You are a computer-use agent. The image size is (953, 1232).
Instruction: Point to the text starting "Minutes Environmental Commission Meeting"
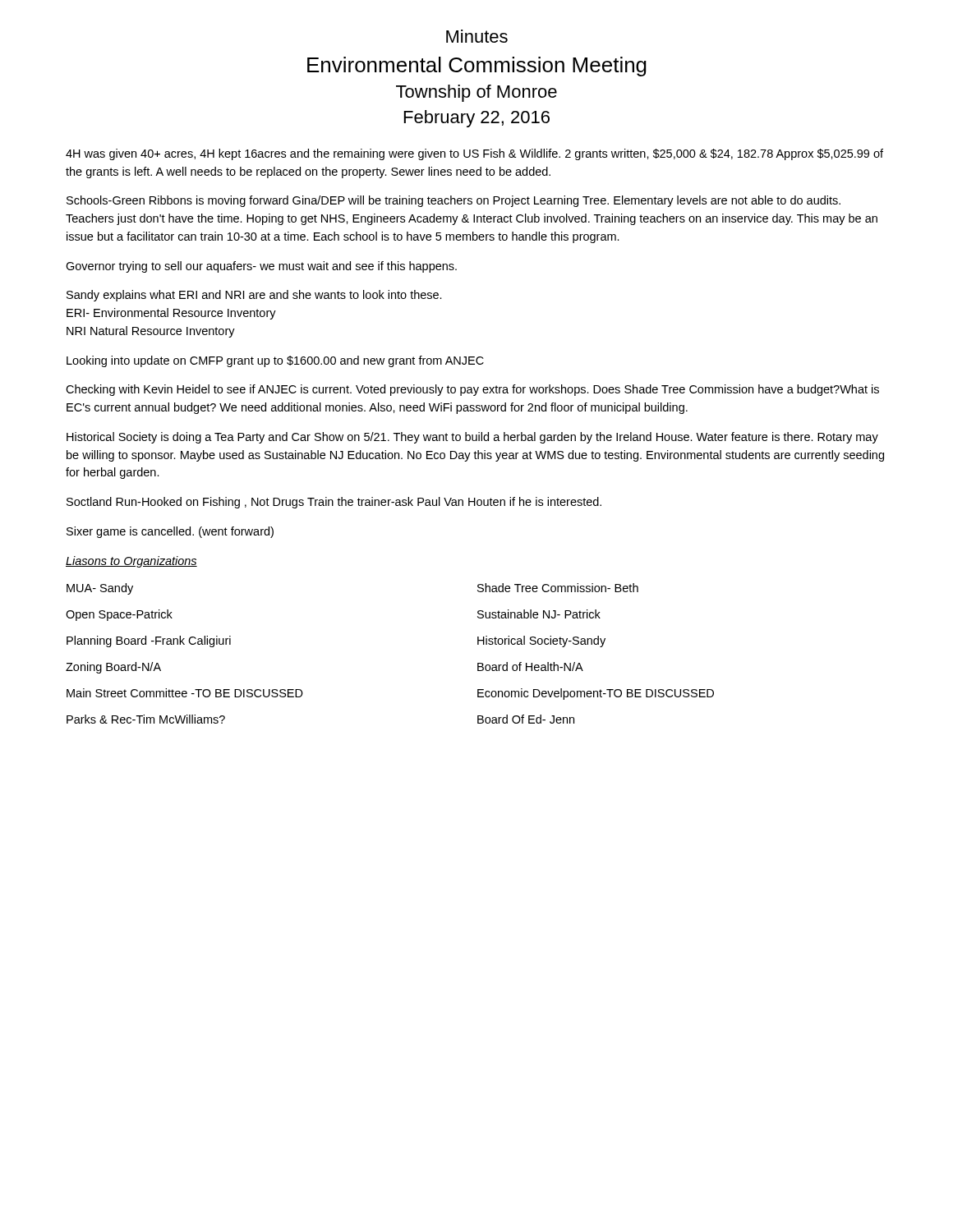point(476,78)
